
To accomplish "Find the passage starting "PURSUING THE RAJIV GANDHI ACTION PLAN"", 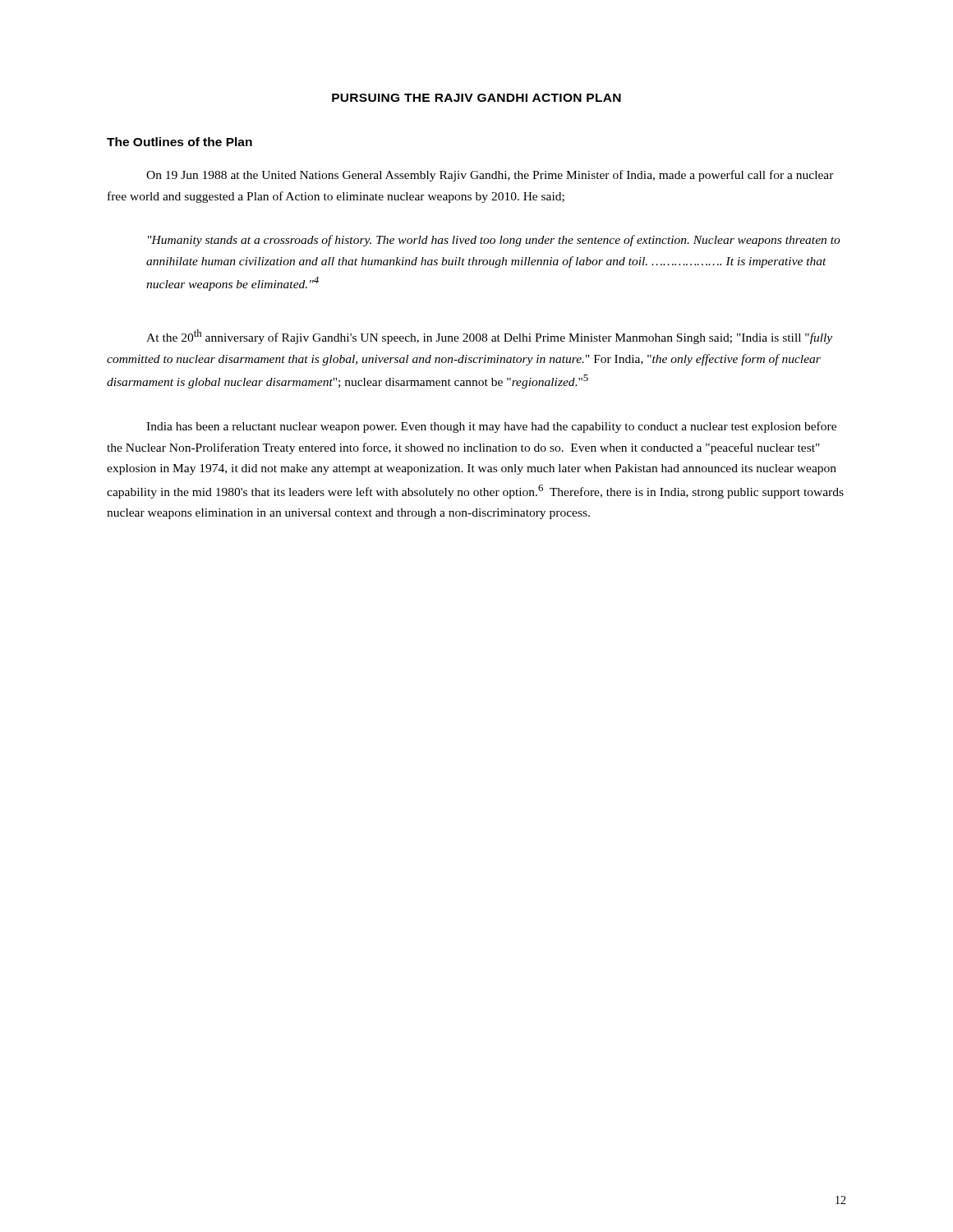I will click(476, 97).
